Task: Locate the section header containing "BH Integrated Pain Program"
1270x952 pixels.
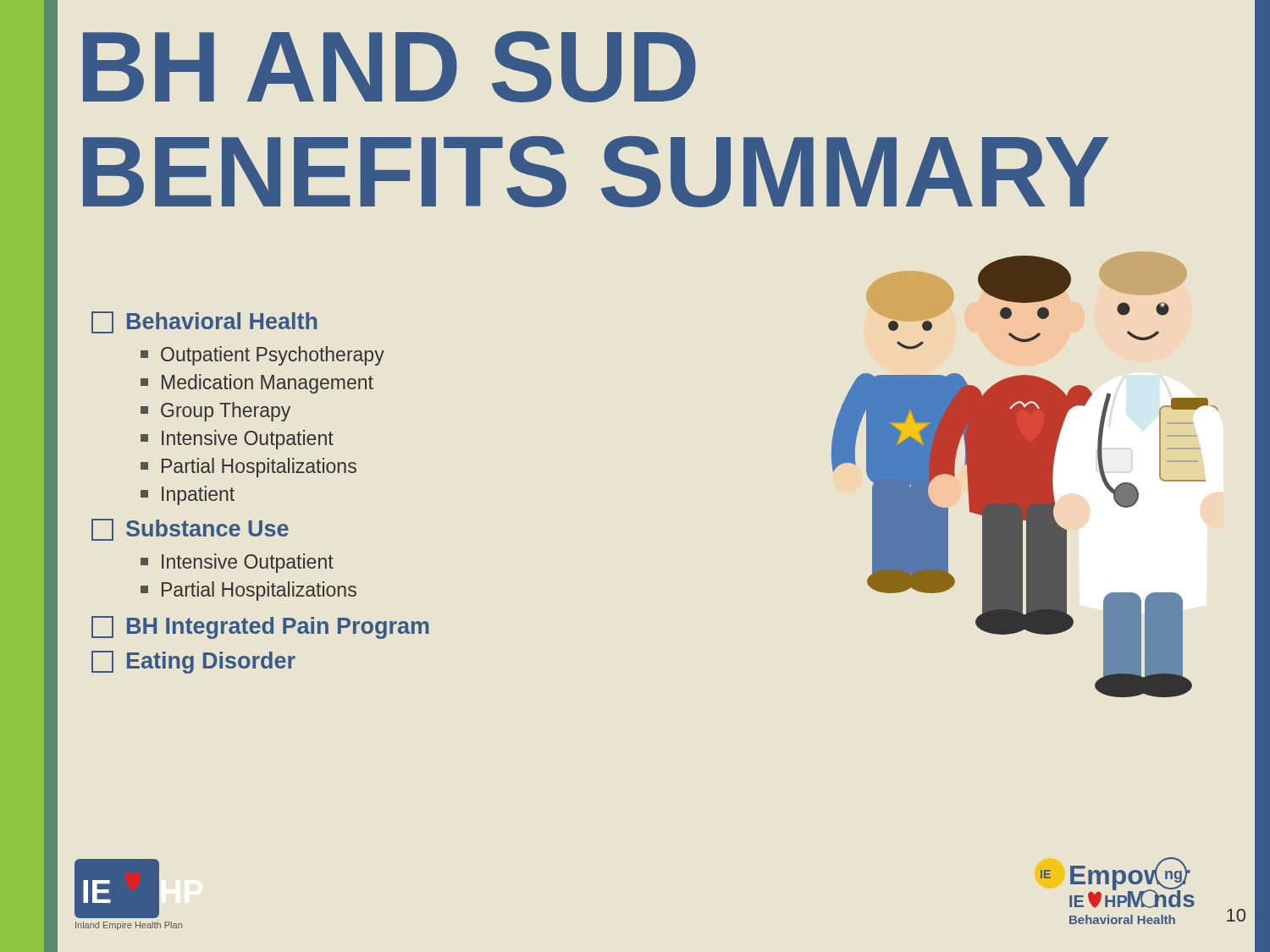Action: click(261, 627)
